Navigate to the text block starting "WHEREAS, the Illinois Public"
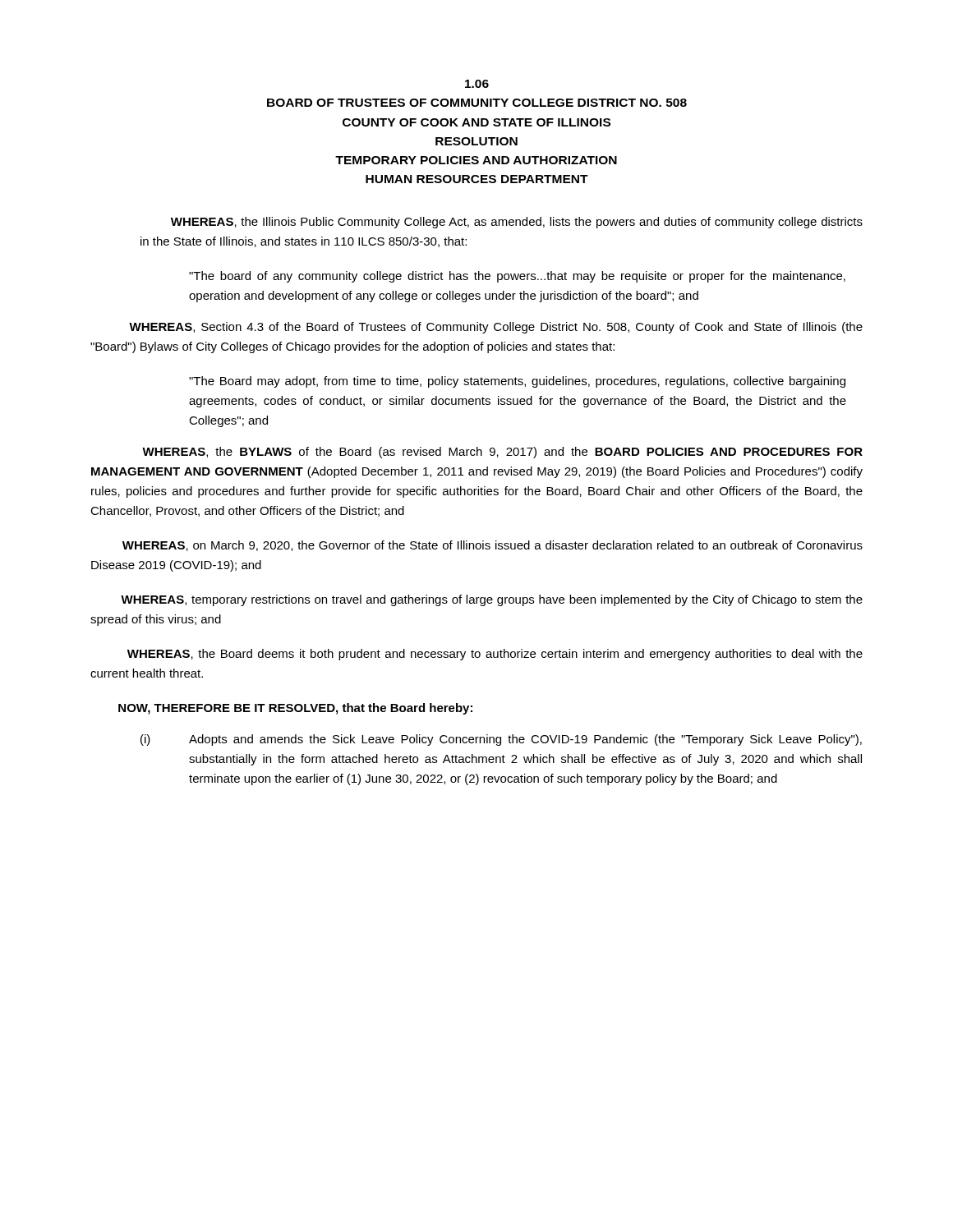The image size is (953, 1232). tap(501, 231)
